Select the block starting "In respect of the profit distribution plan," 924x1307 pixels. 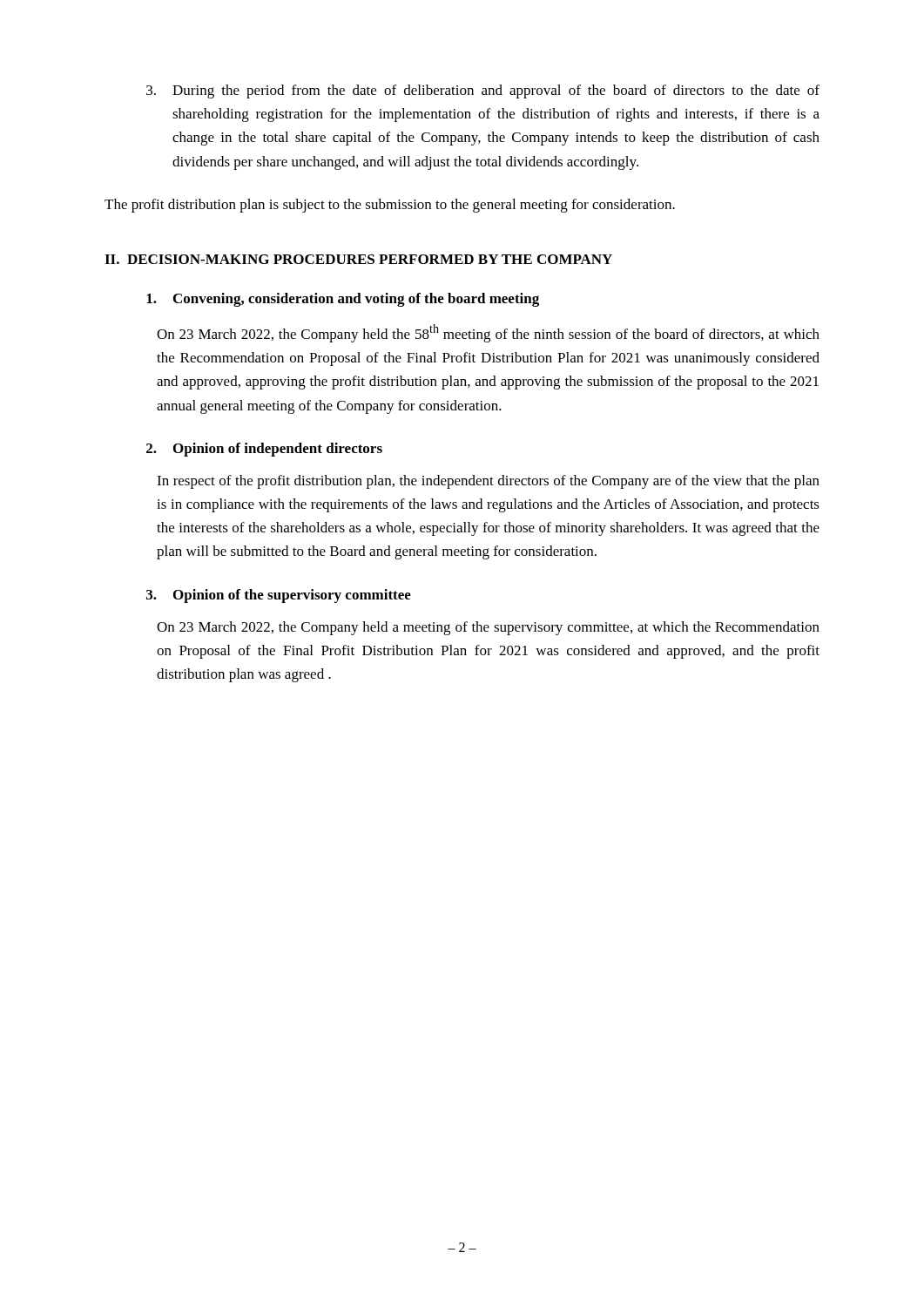488,516
